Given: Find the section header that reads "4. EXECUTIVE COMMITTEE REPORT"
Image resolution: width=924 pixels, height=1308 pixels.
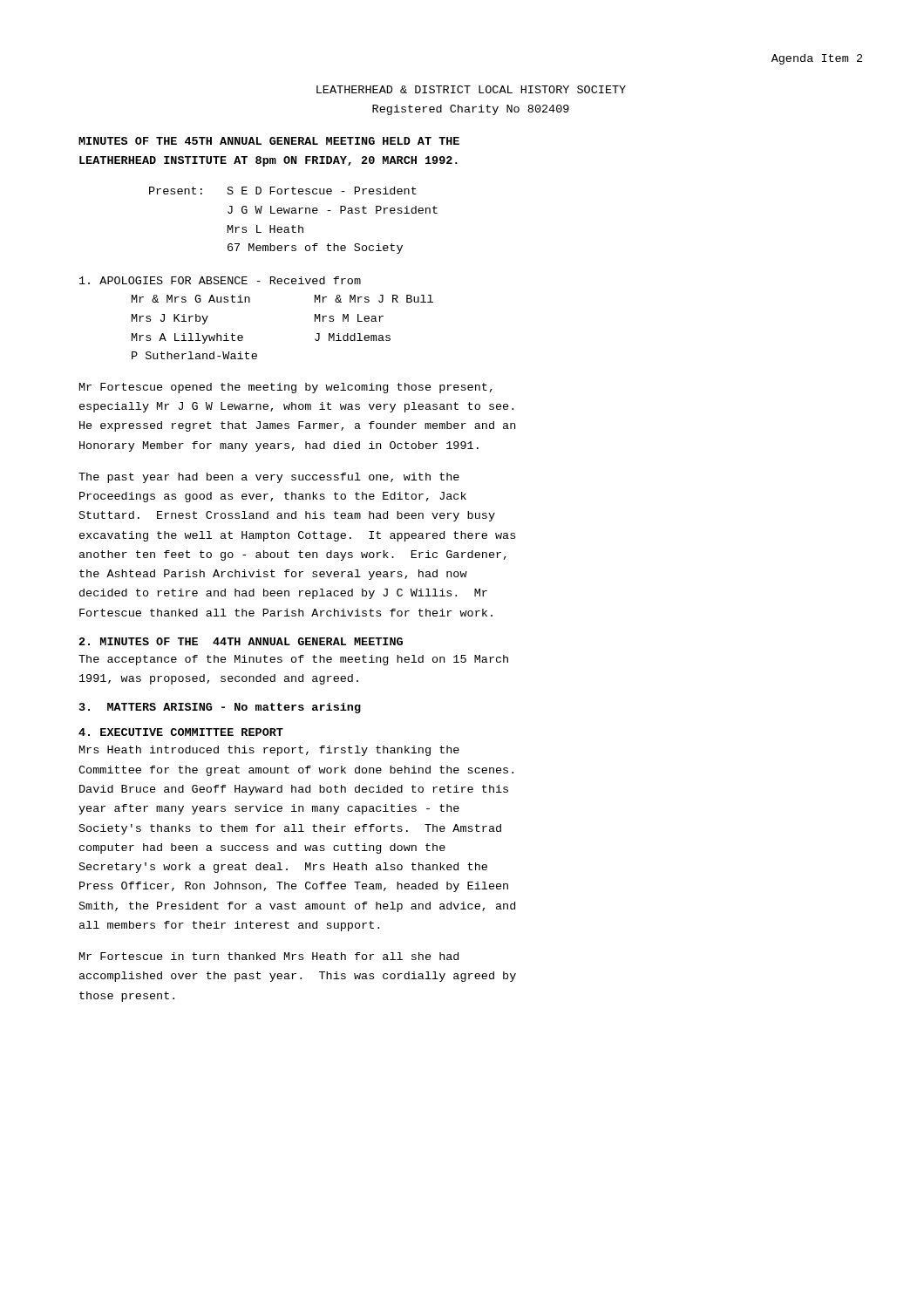Looking at the screenshot, I should pos(181,733).
